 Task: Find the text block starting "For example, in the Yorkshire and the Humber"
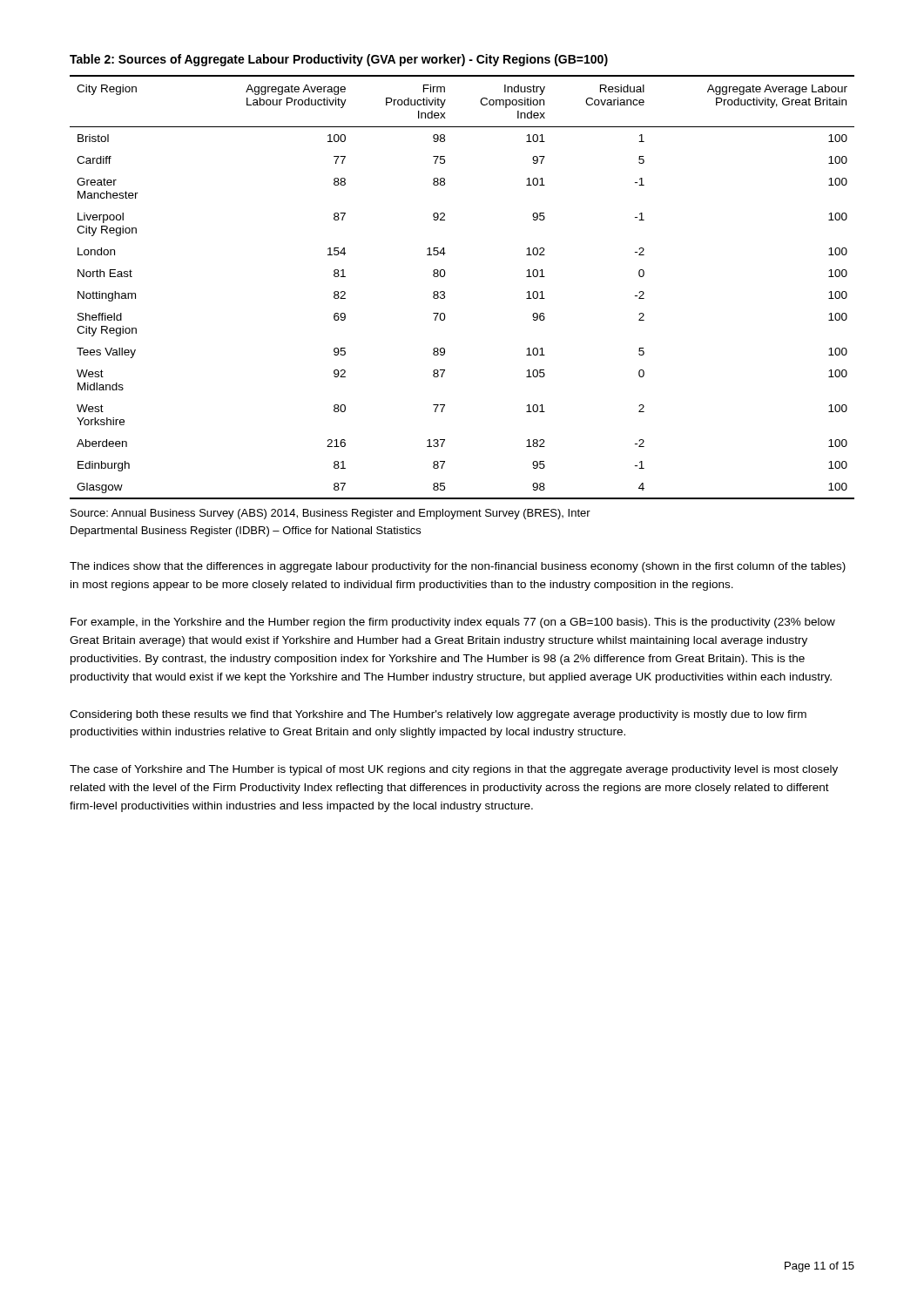[x=452, y=649]
